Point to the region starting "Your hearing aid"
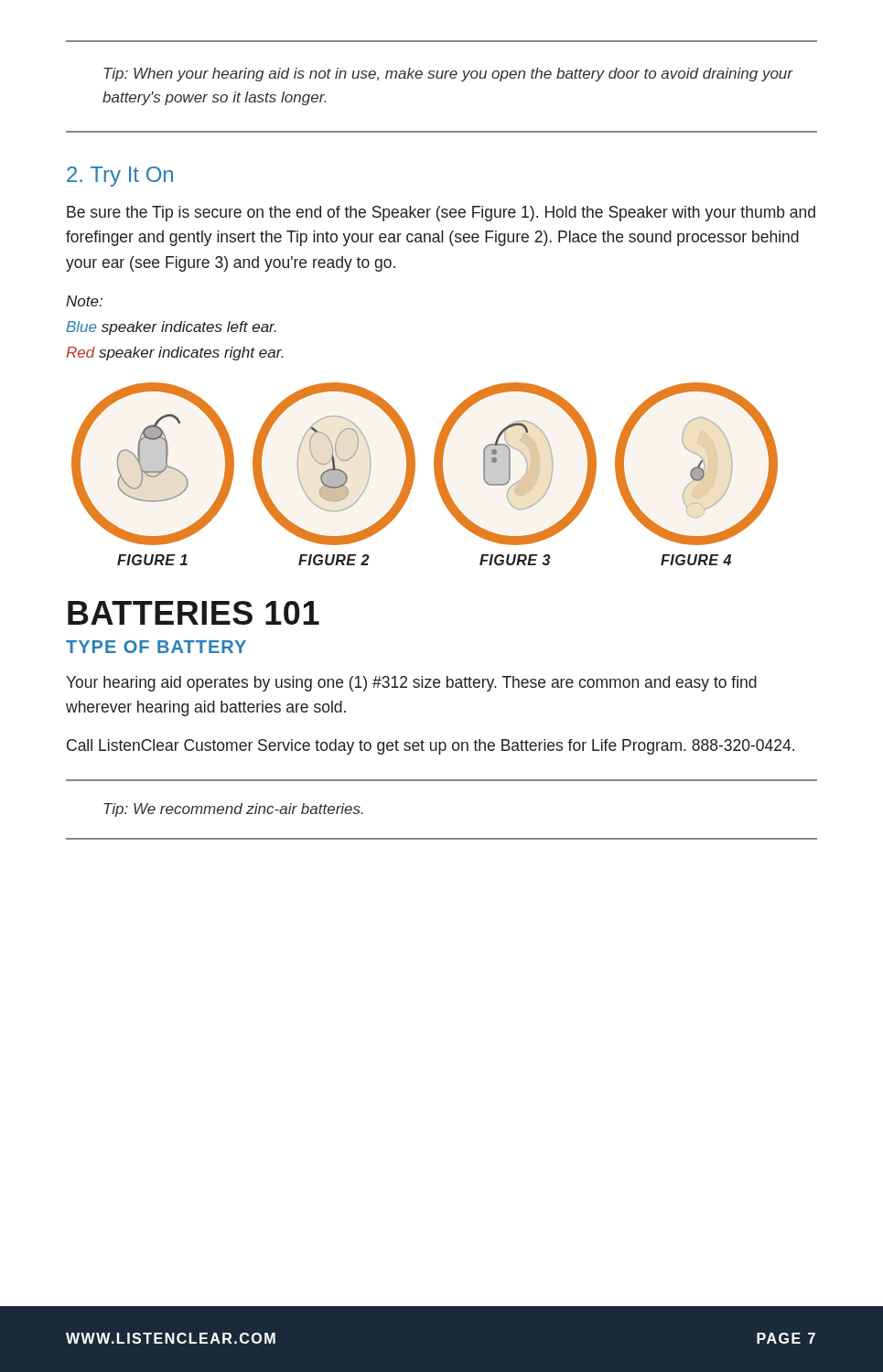 coord(412,695)
